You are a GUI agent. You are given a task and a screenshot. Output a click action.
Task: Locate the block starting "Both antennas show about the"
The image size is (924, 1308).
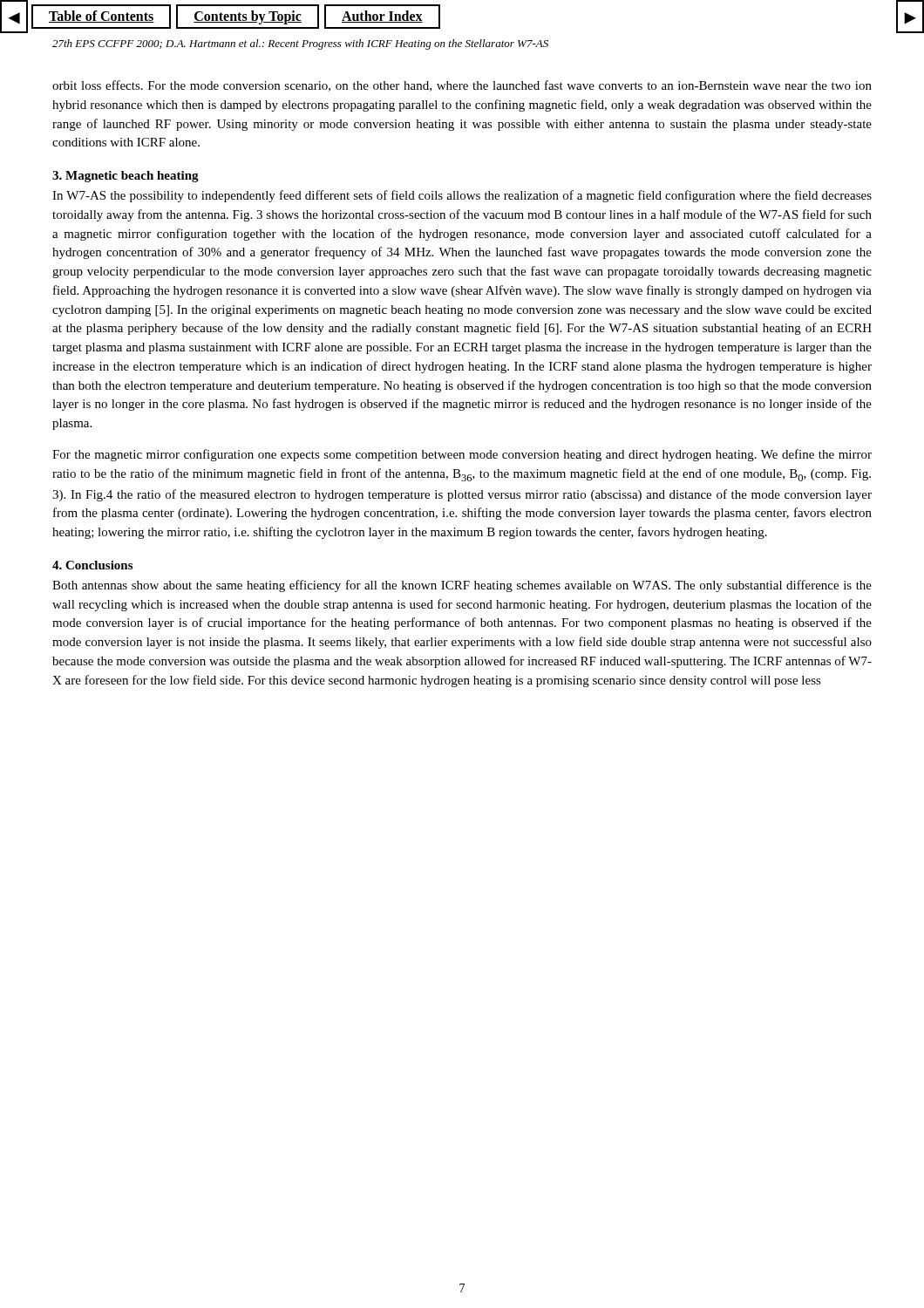tap(462, 632)
